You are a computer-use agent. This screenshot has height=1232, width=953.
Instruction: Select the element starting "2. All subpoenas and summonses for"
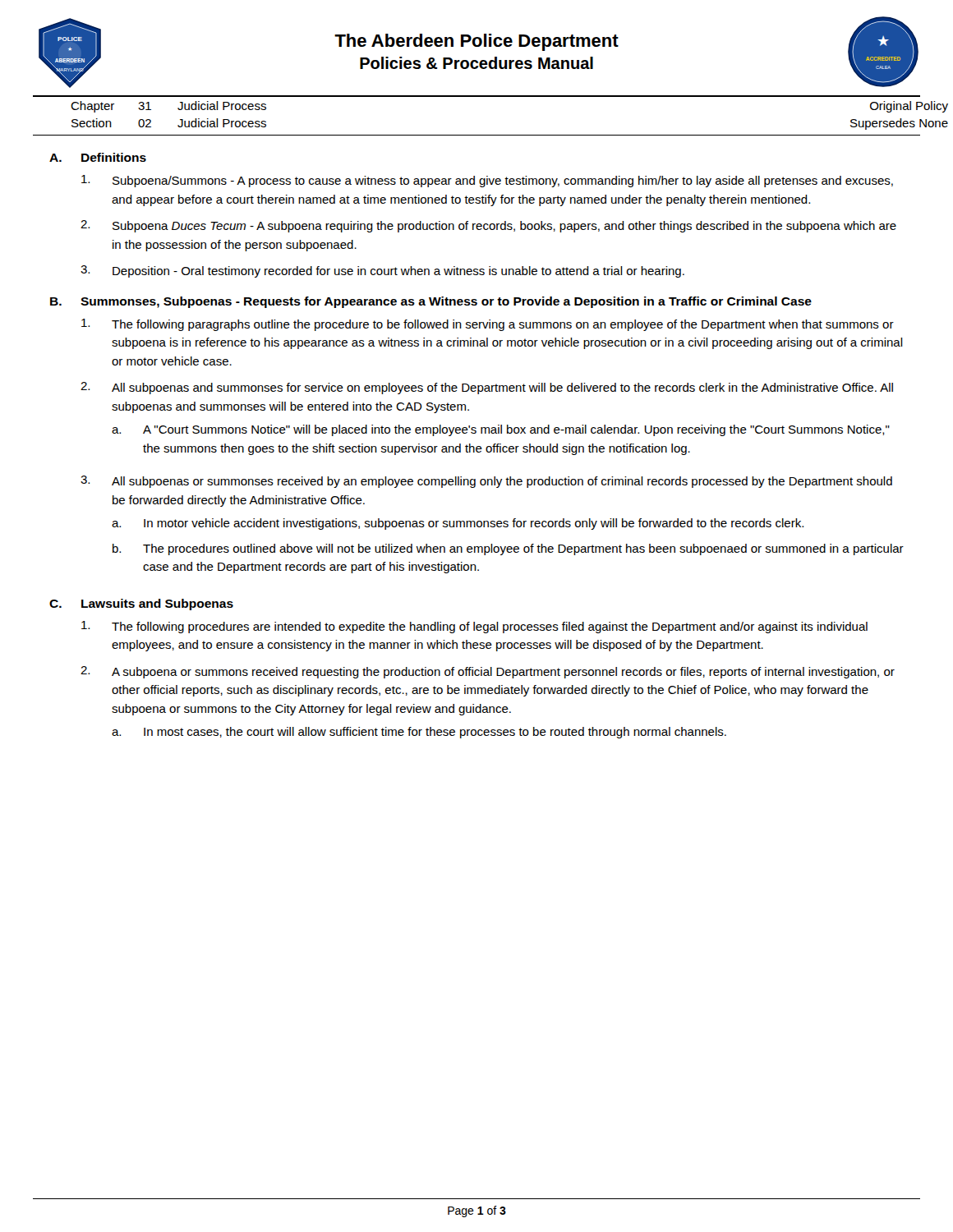click(x=492, y=421)
